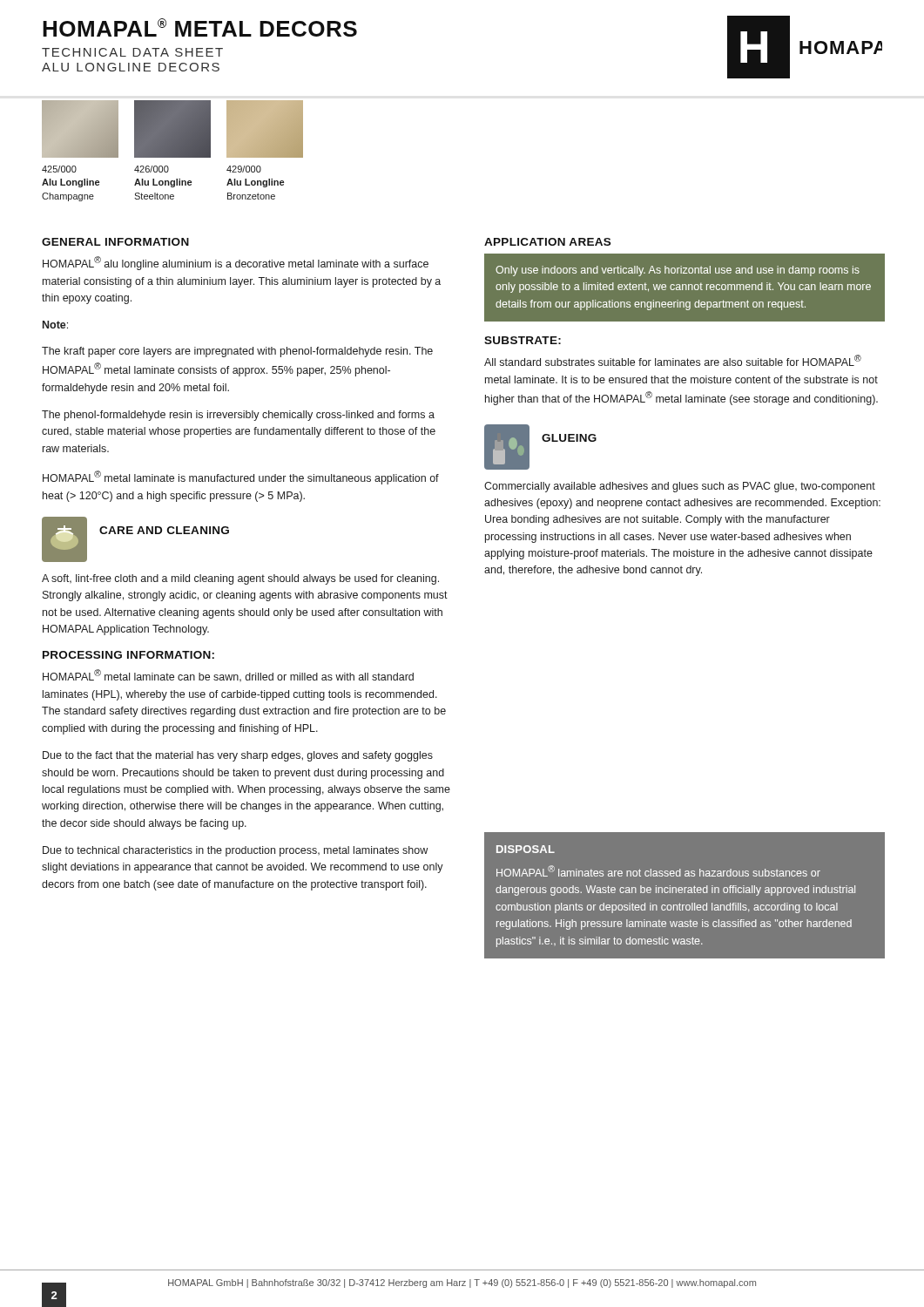Select the section header that says "CARE AND CLEANING"
924x1307 pixels.
(165, 530)
